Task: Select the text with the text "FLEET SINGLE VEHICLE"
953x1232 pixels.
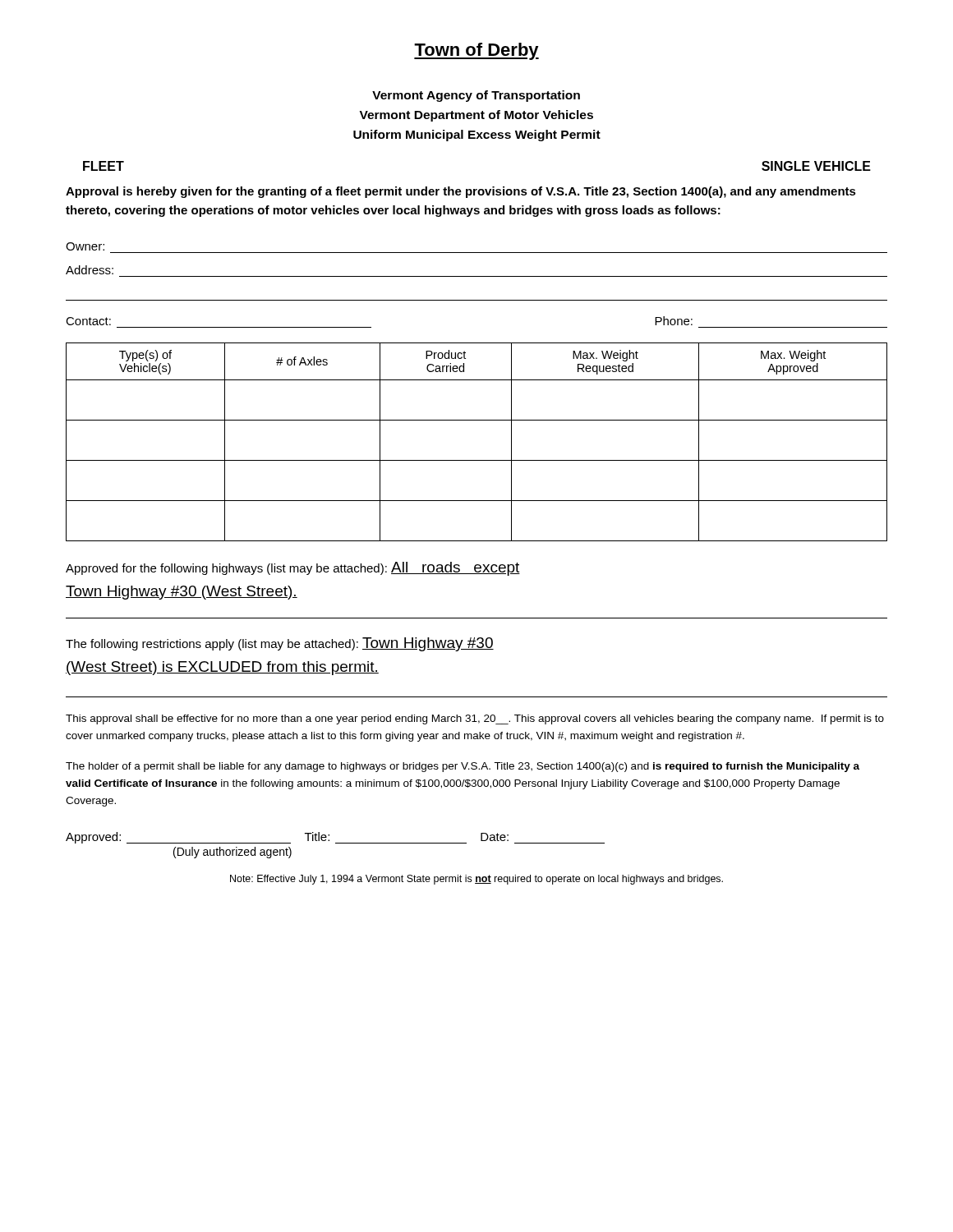Action: pos(102,165)
